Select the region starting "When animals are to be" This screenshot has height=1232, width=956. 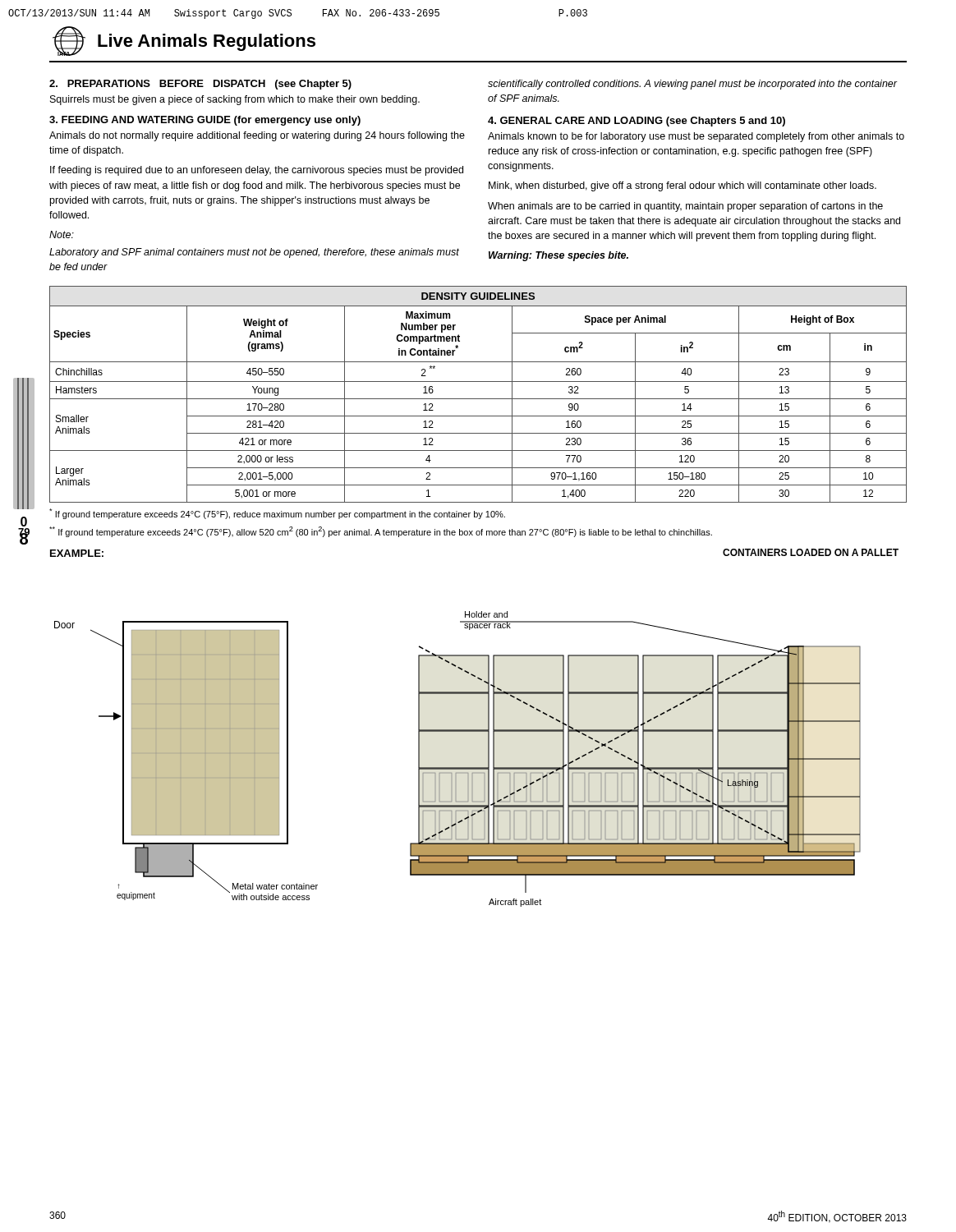[694, 221]
